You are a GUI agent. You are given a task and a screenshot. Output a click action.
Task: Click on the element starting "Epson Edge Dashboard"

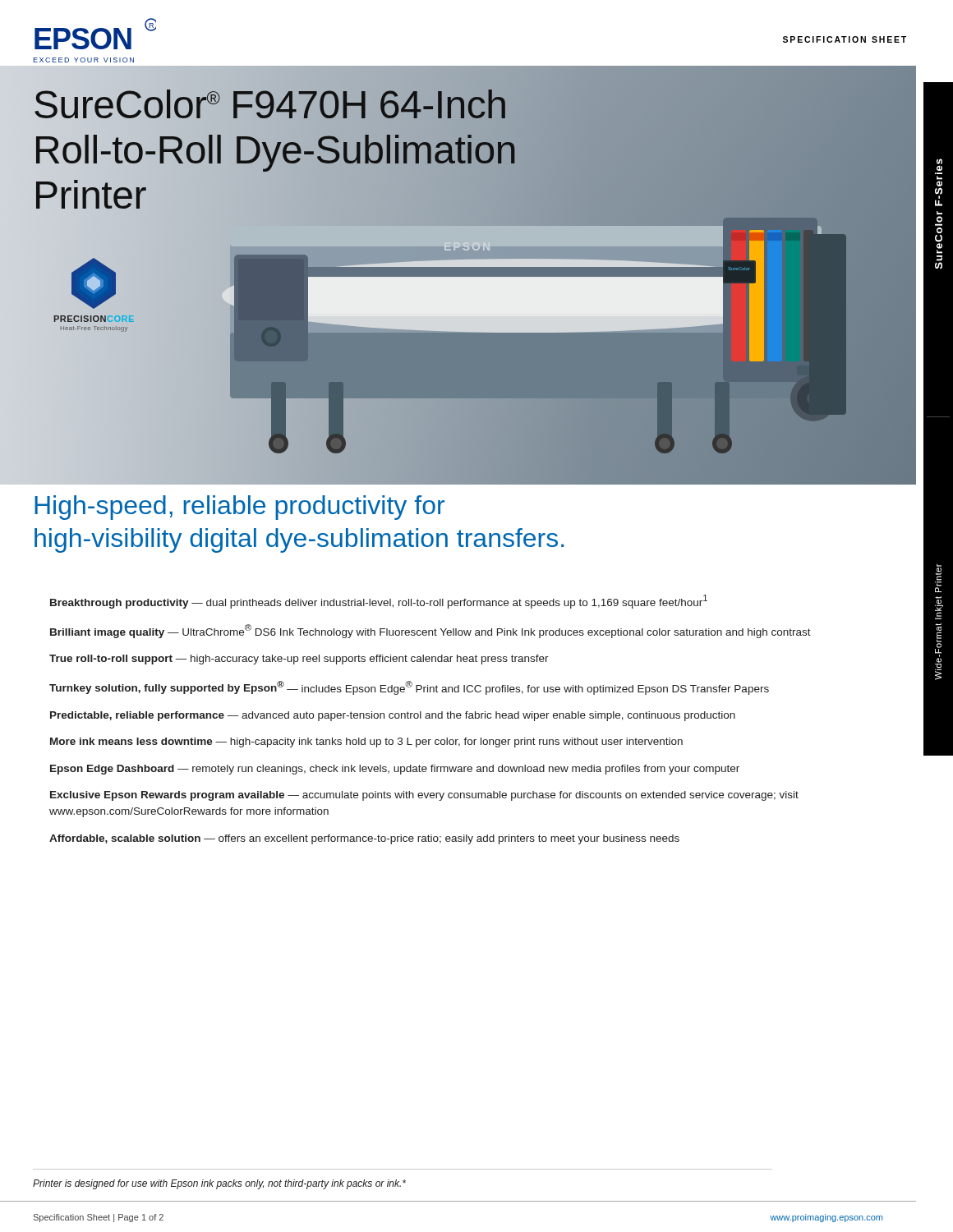tap(394, 768)
